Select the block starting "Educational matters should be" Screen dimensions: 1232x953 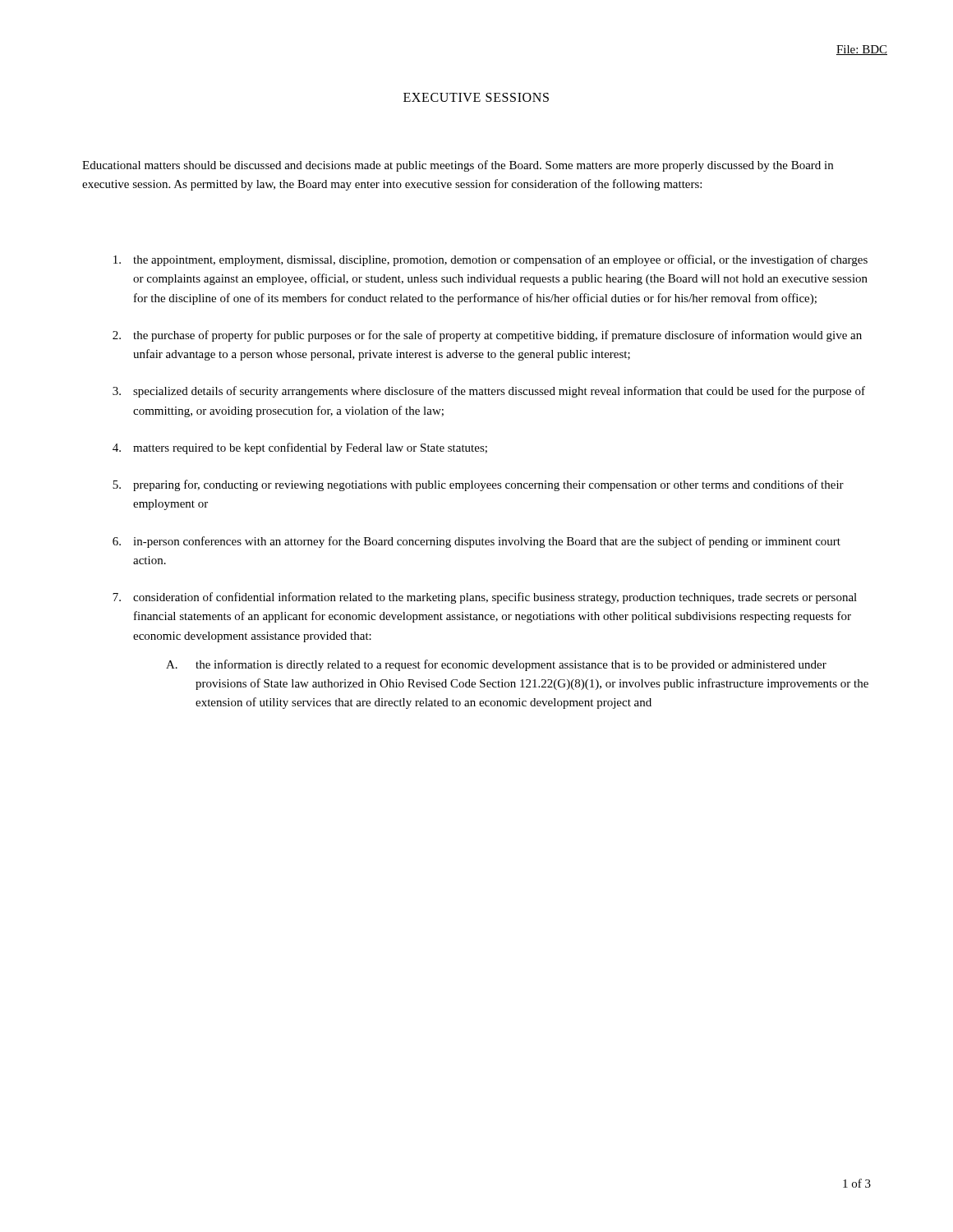click(458, 175)
